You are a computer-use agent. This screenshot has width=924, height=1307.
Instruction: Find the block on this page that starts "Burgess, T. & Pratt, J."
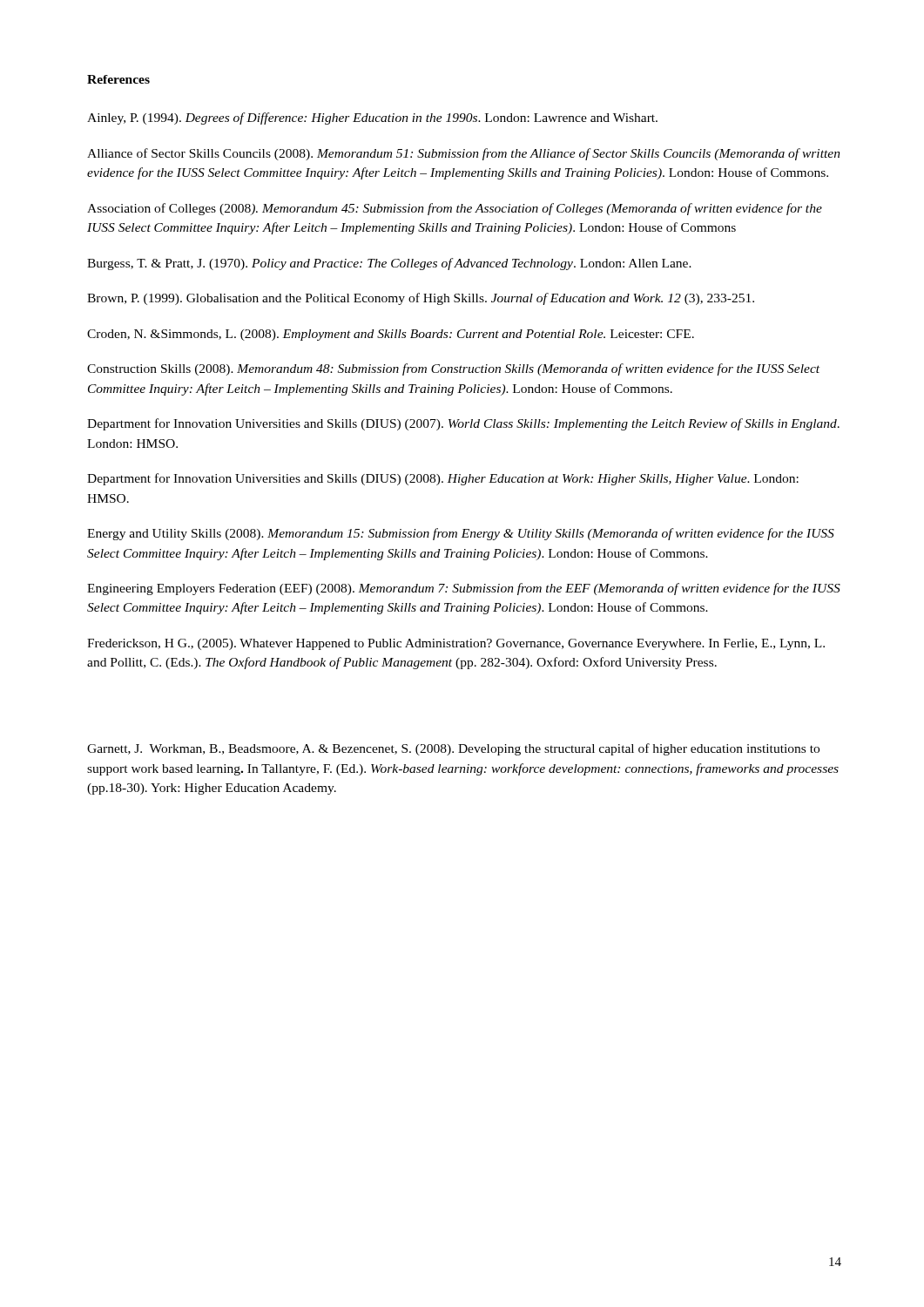point(389,263)
